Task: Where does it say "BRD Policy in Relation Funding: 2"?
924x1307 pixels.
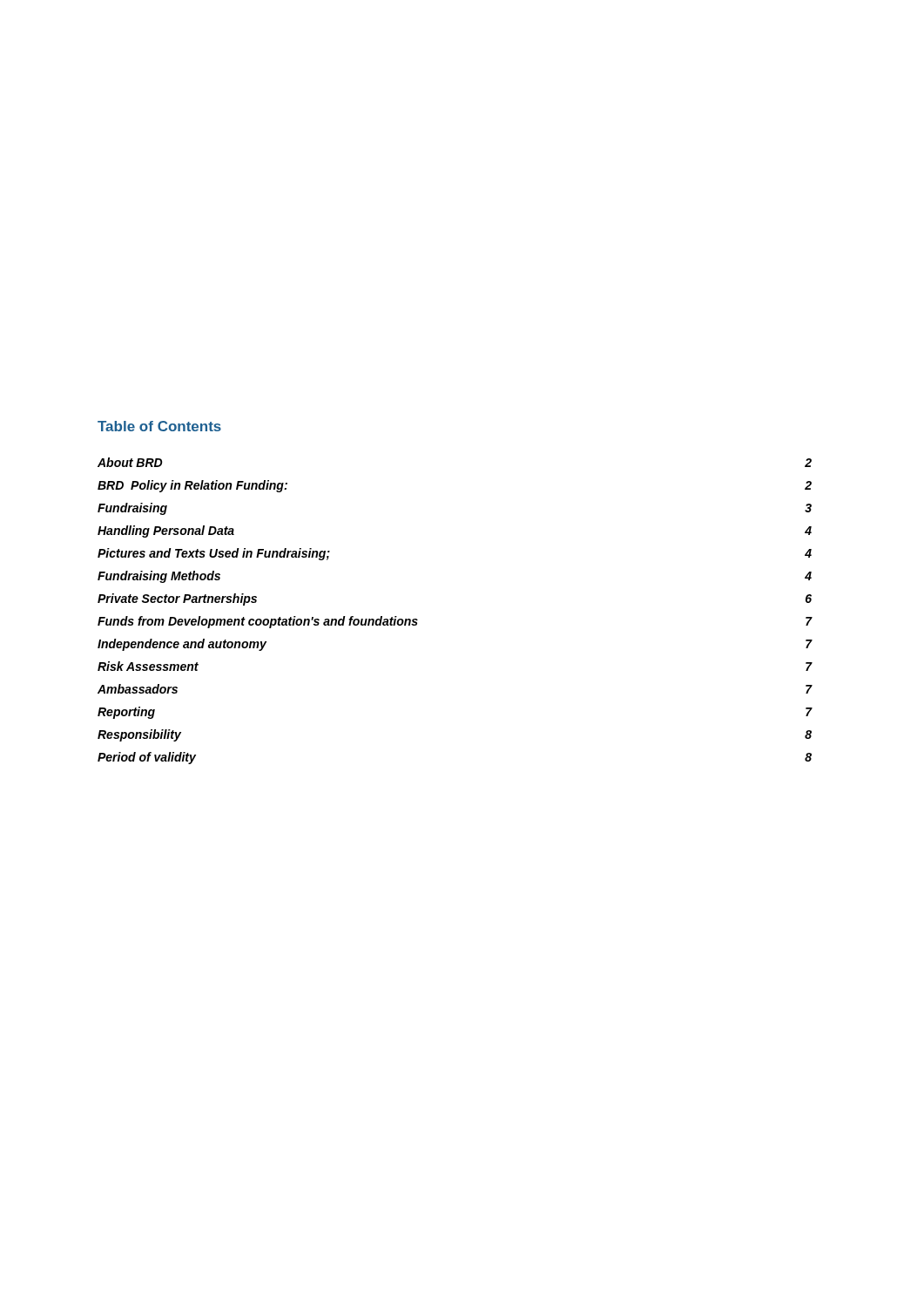Action: pyautogui.click(x=191, y=486)
